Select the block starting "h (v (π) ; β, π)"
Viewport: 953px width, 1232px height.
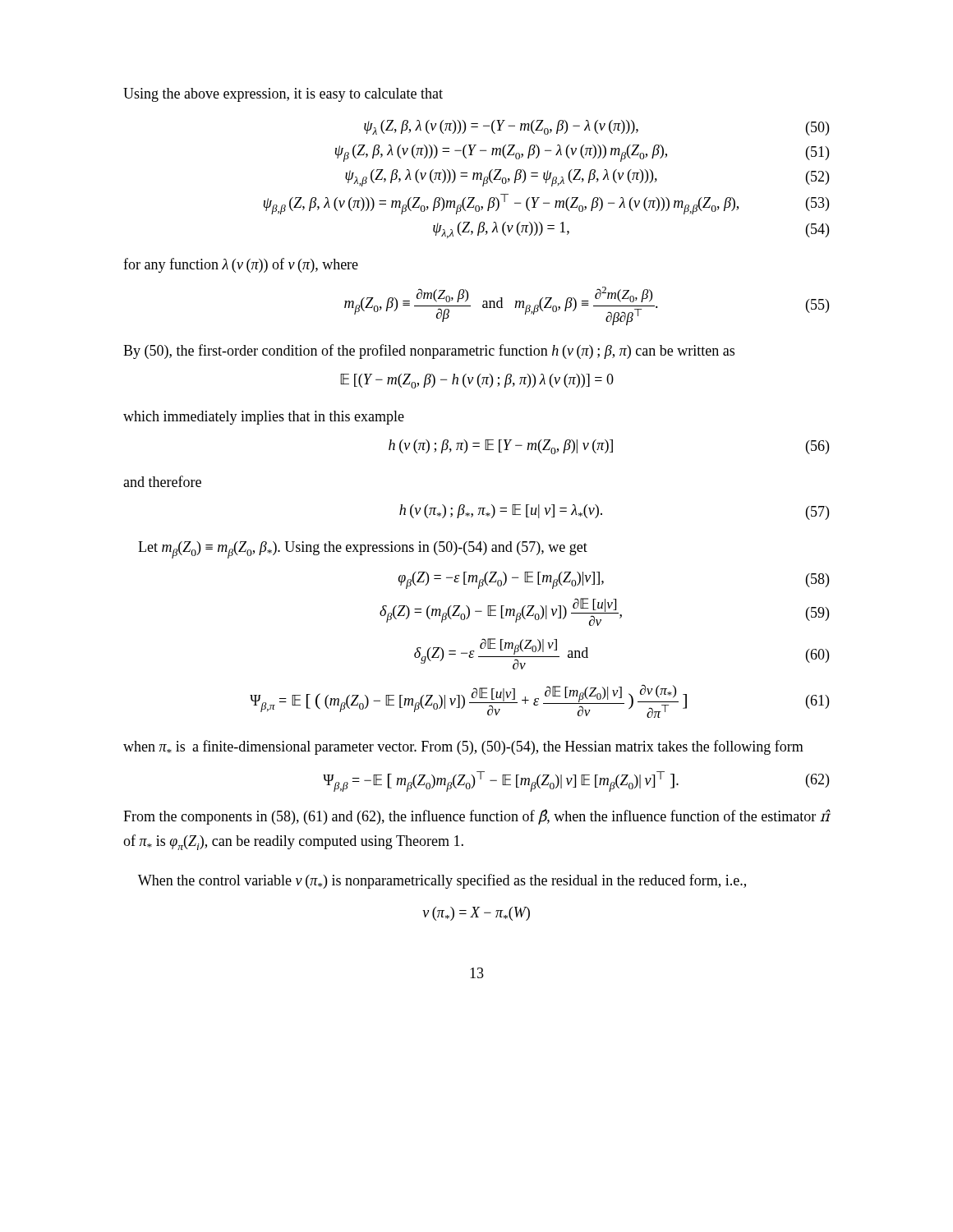click(x=501, y=447)
